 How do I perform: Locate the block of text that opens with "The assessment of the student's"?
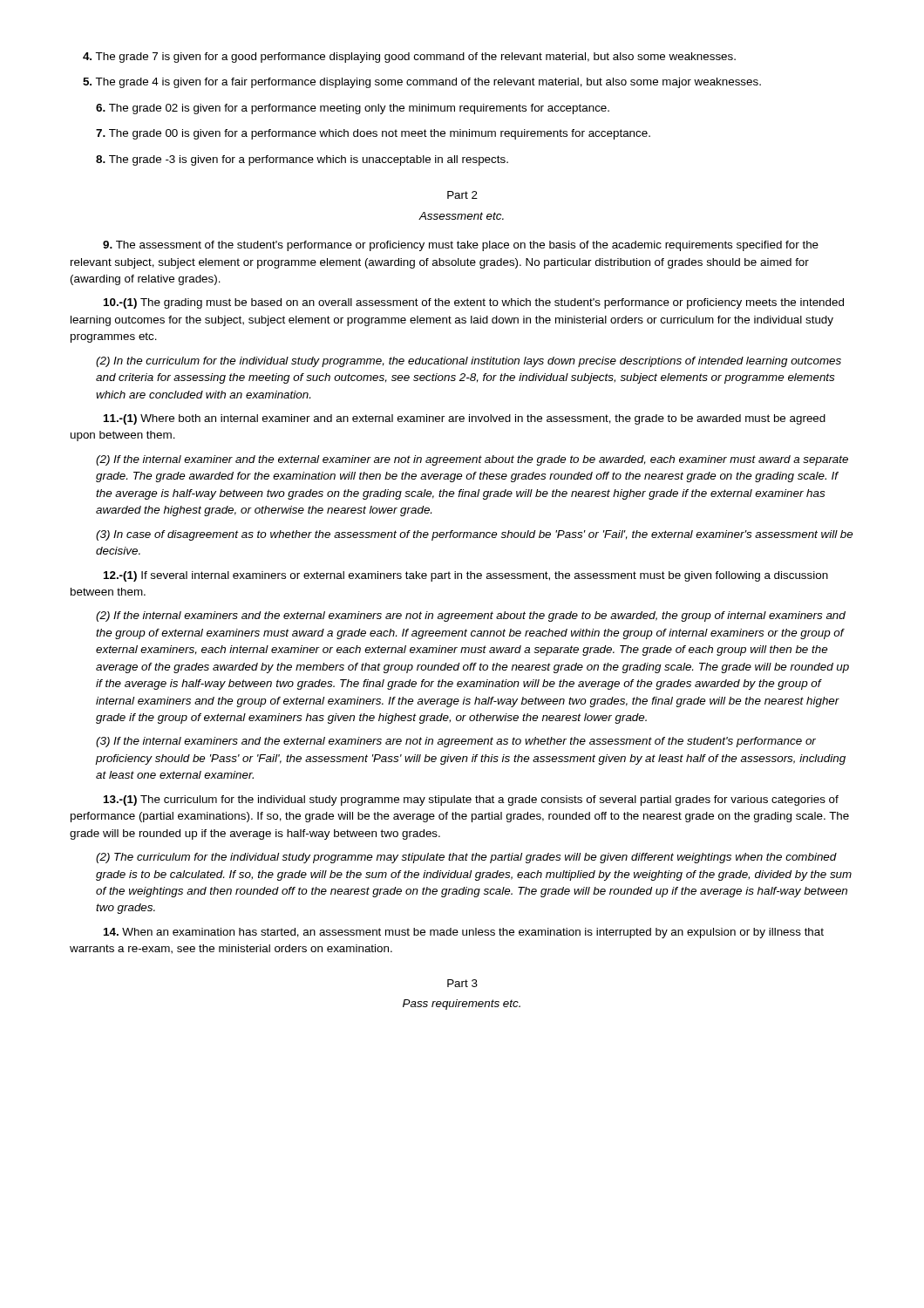click(x=444, y=262)
